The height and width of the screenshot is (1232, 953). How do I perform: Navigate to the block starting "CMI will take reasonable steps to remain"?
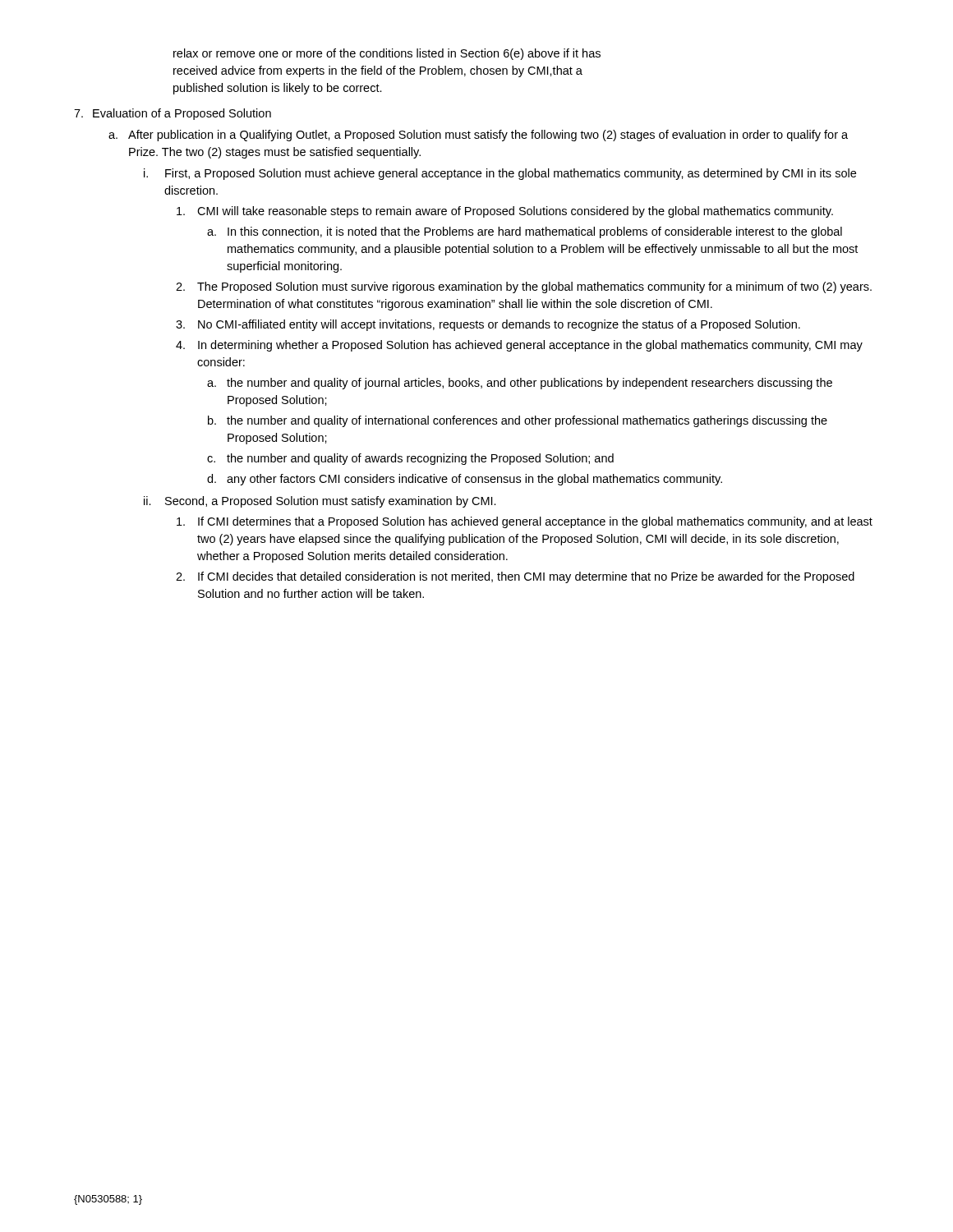click(x=505, y=212)
